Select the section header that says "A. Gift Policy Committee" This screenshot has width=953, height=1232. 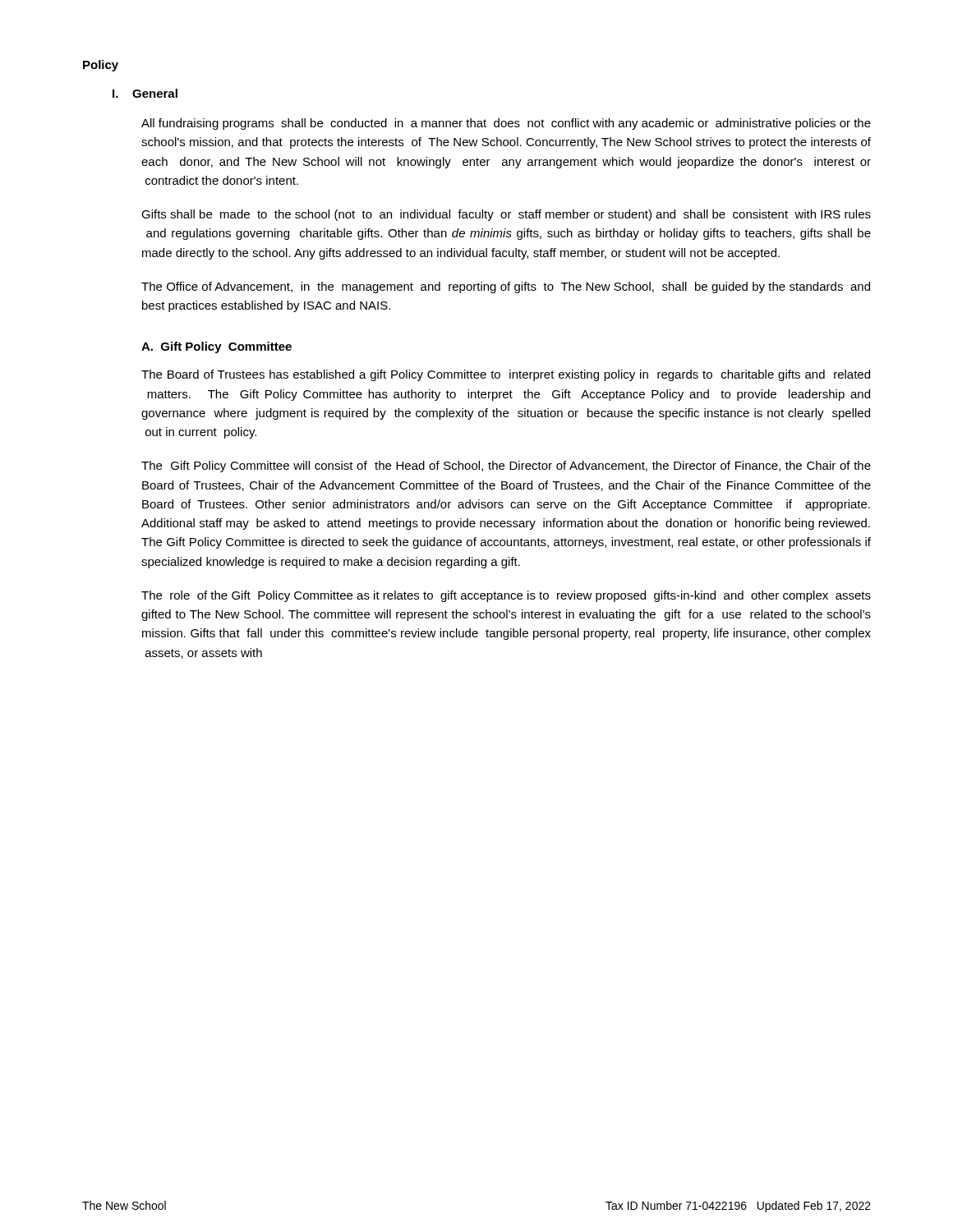click(x=217, y=346)
